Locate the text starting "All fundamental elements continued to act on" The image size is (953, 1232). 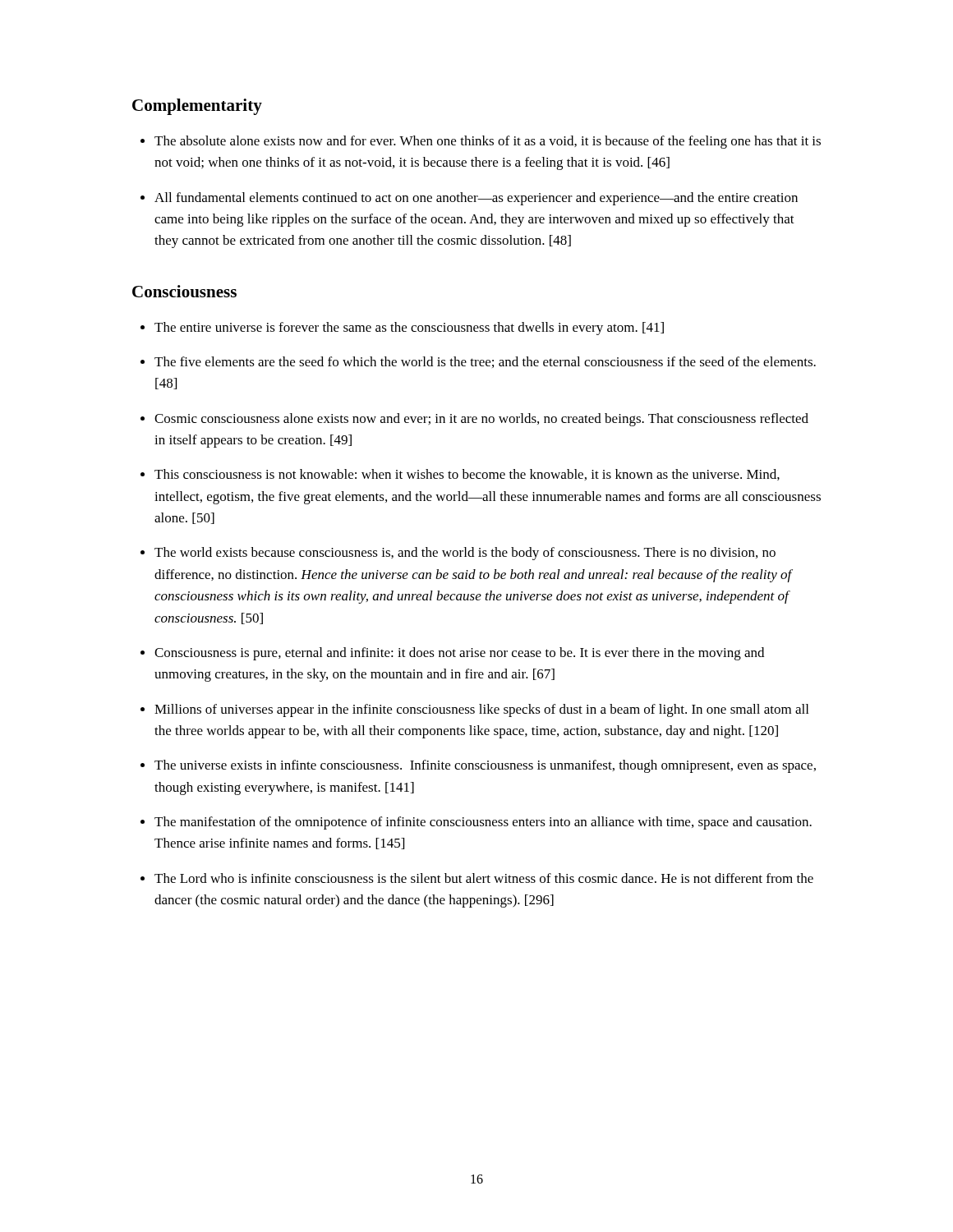click(488, 219)
